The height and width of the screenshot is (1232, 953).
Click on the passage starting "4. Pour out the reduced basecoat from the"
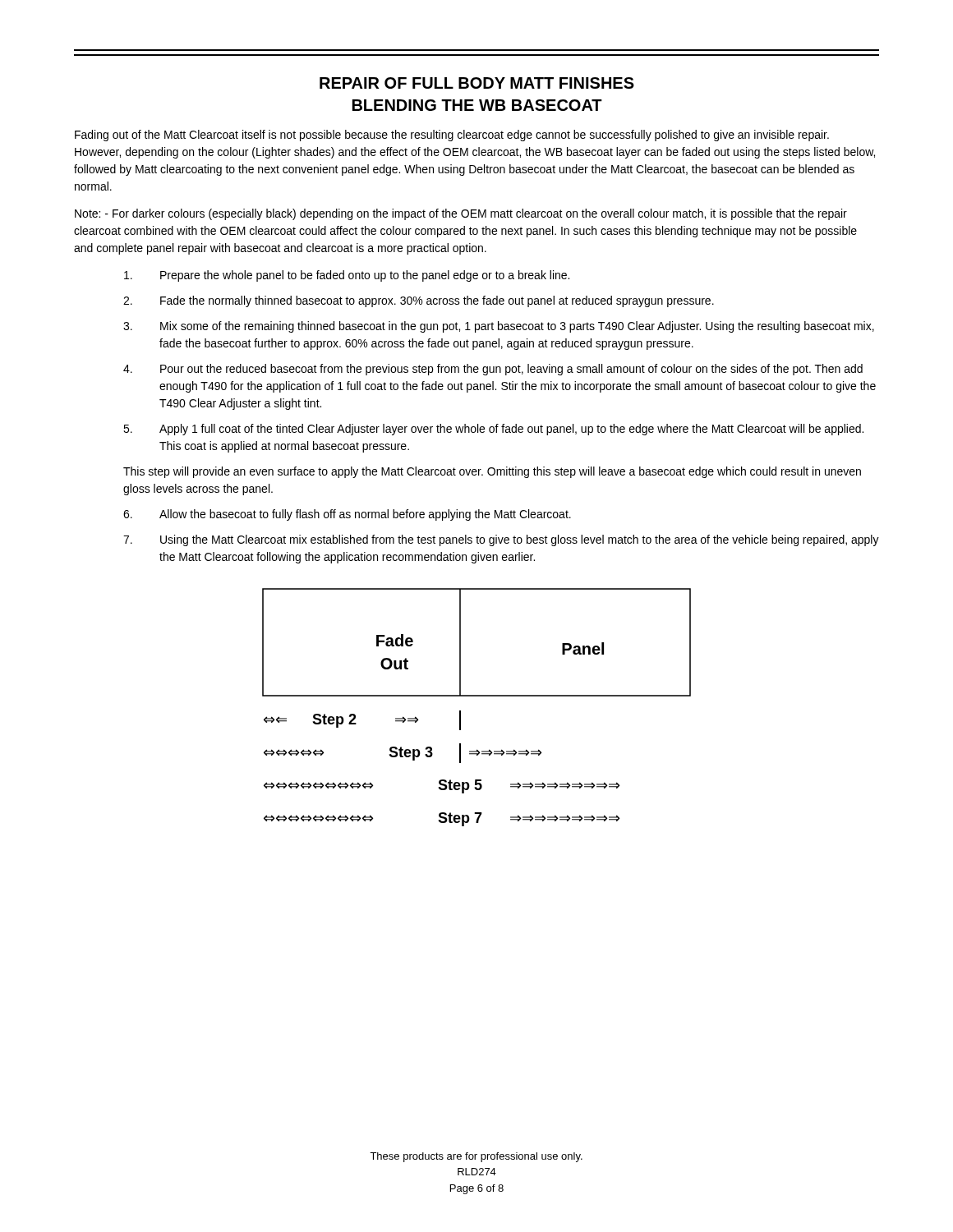point(501,386)
